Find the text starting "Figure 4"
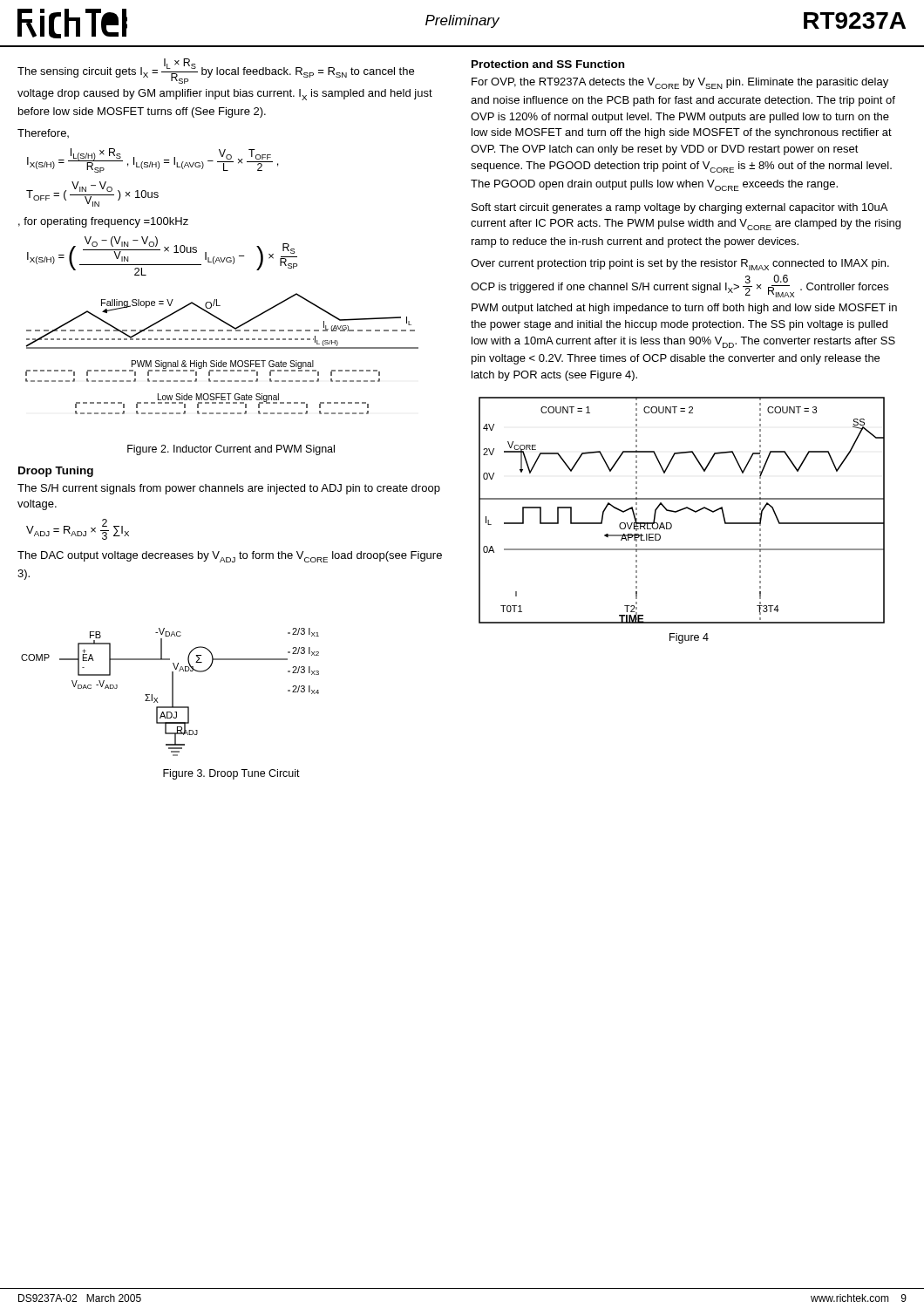 (x=689, y=637)
